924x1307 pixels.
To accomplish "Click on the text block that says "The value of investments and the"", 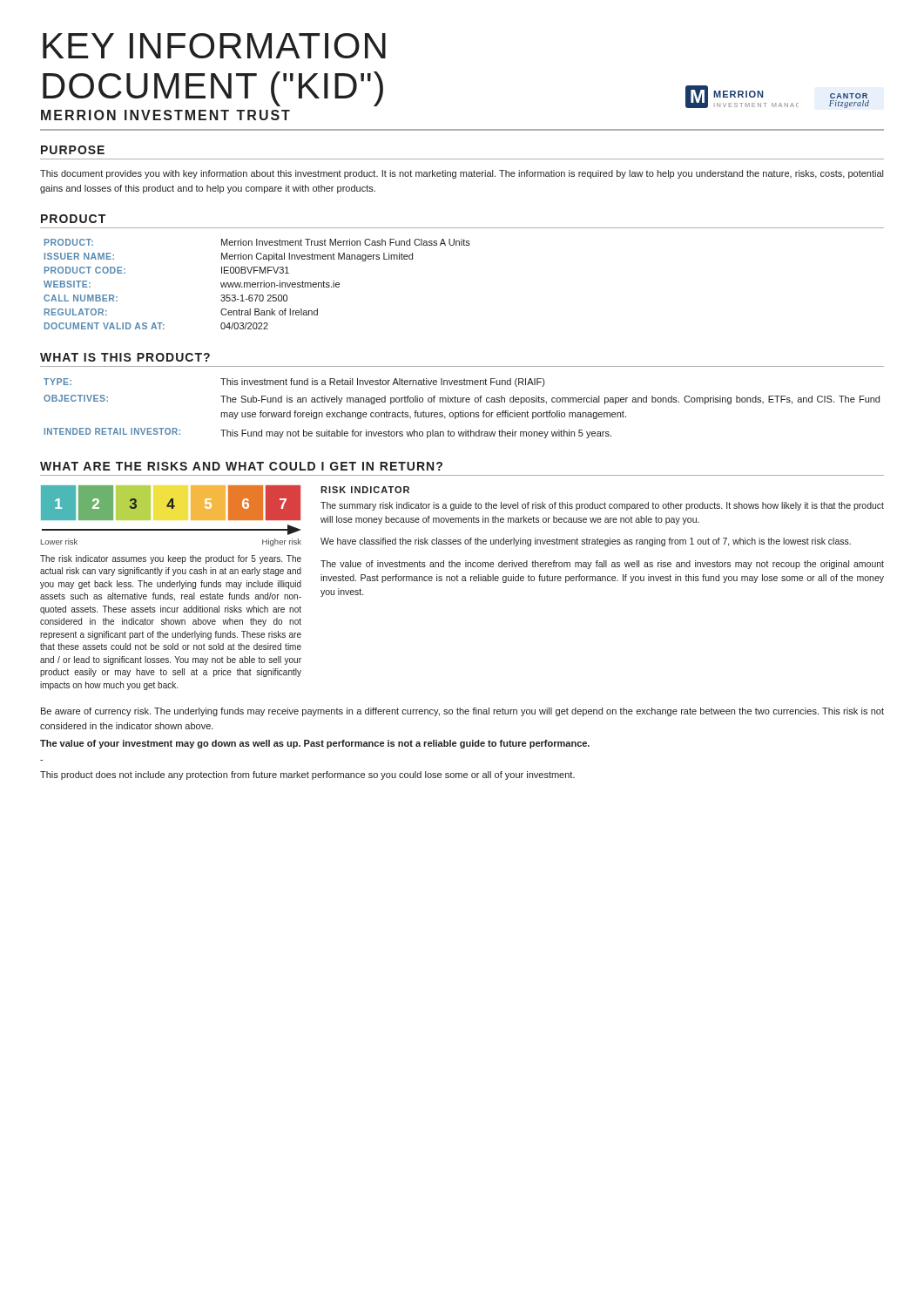I will coord(602,578).
